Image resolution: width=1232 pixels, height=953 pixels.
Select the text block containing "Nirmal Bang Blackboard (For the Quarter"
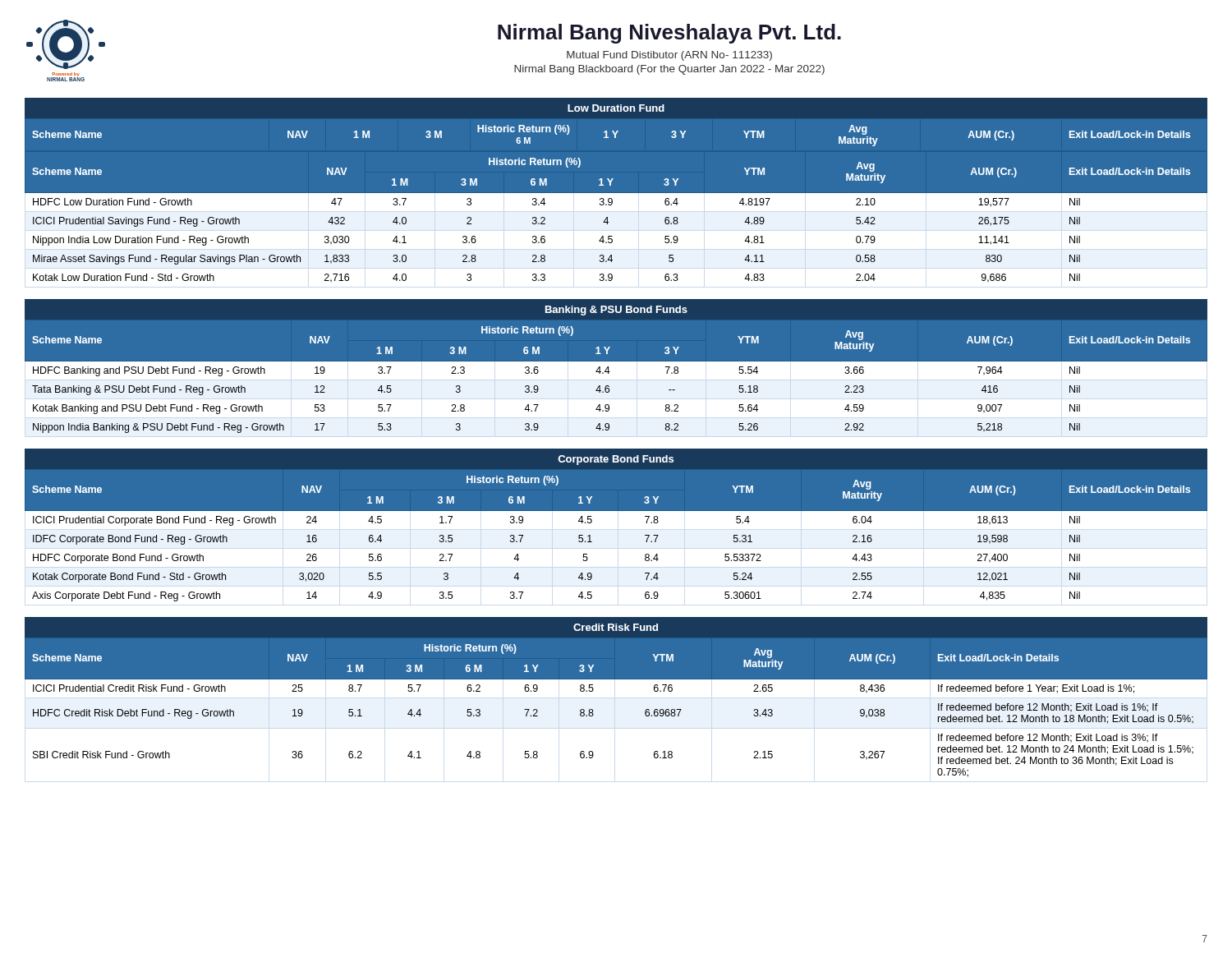coord(669,69)
